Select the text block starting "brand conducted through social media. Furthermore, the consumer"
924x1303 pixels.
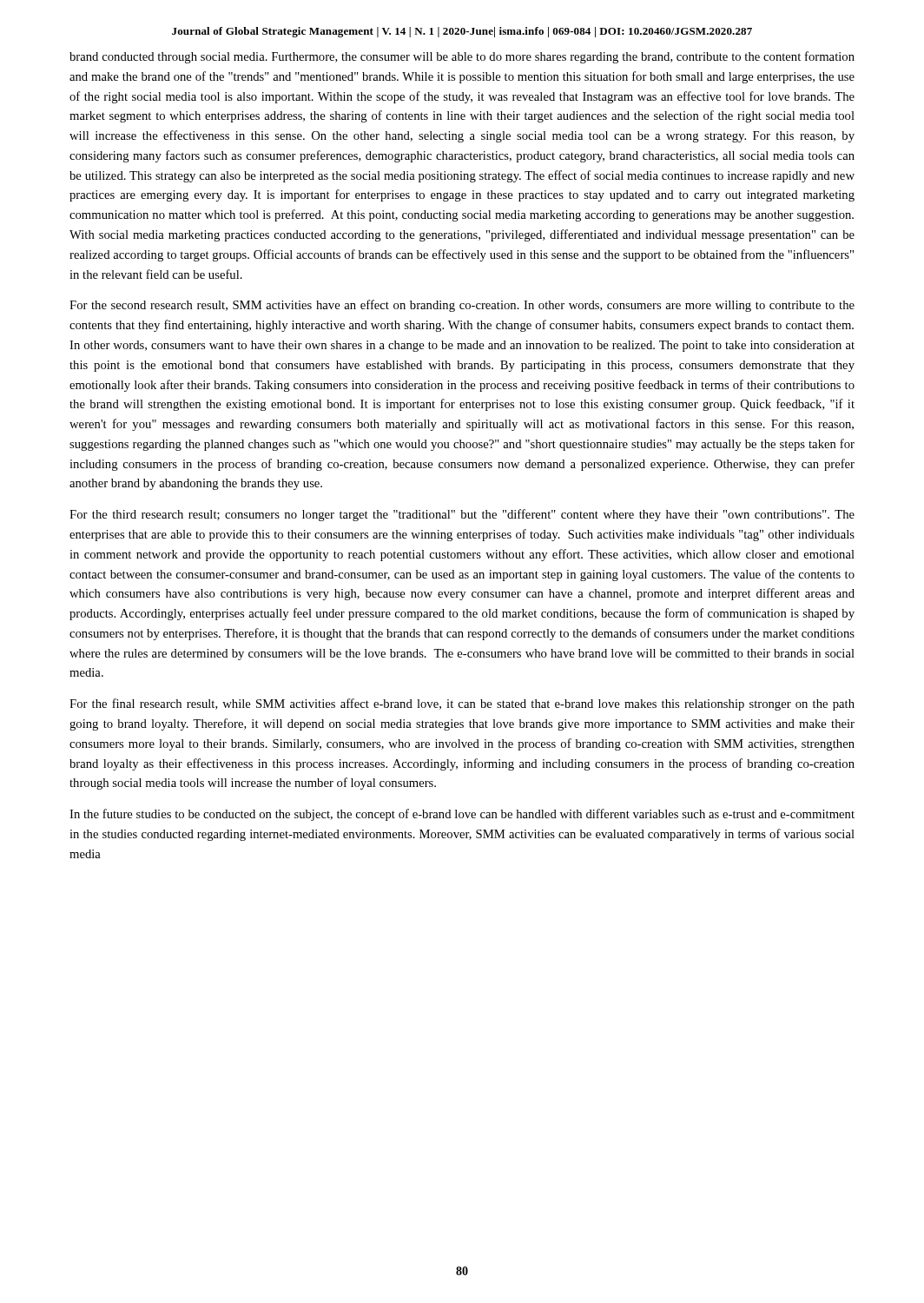462,165
